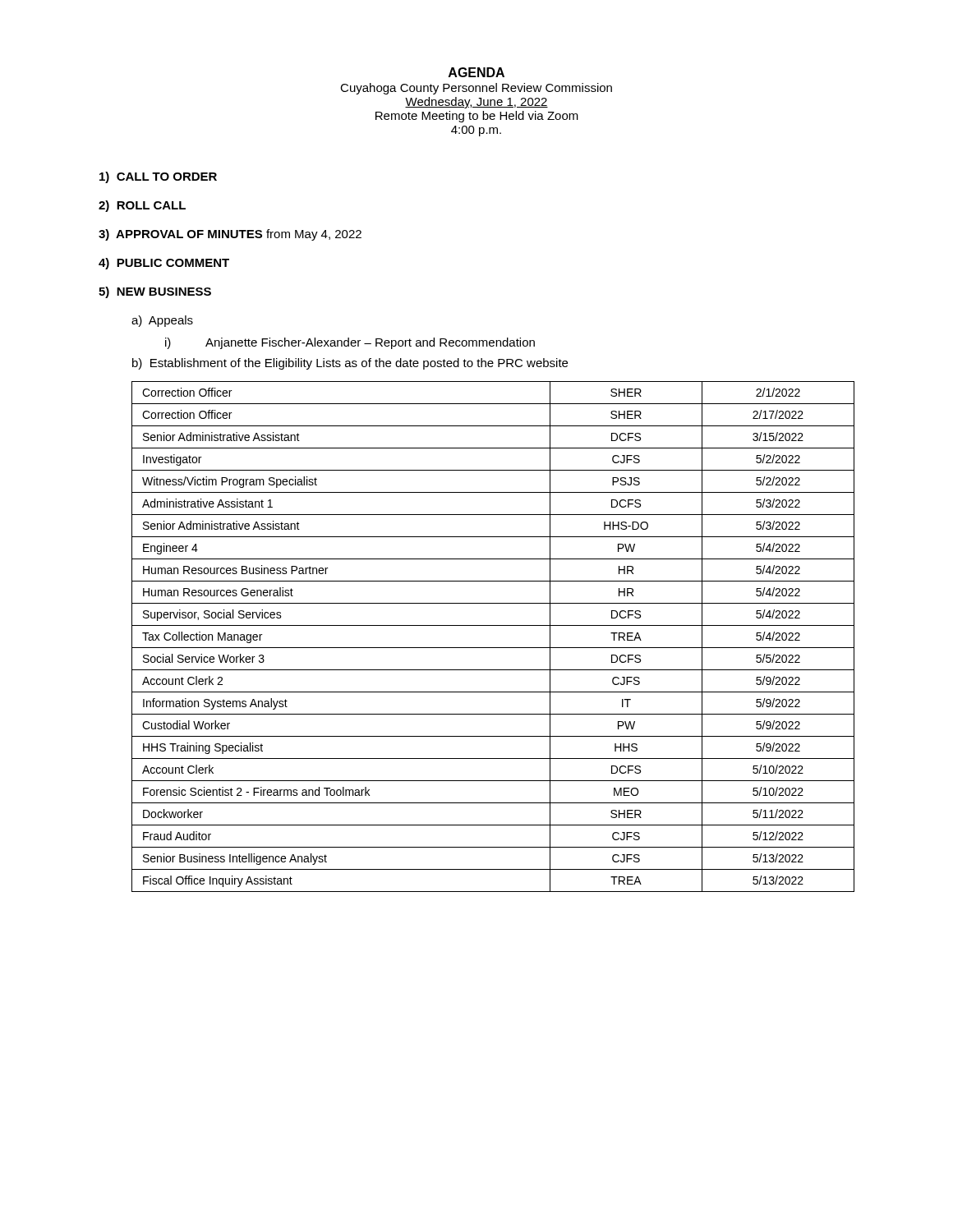The height and width of the screenshot is (1232, 953).
Task: Click on the region starting "2) ROLL CALL"
Action: pyautogui.click(x=142, y=205)
